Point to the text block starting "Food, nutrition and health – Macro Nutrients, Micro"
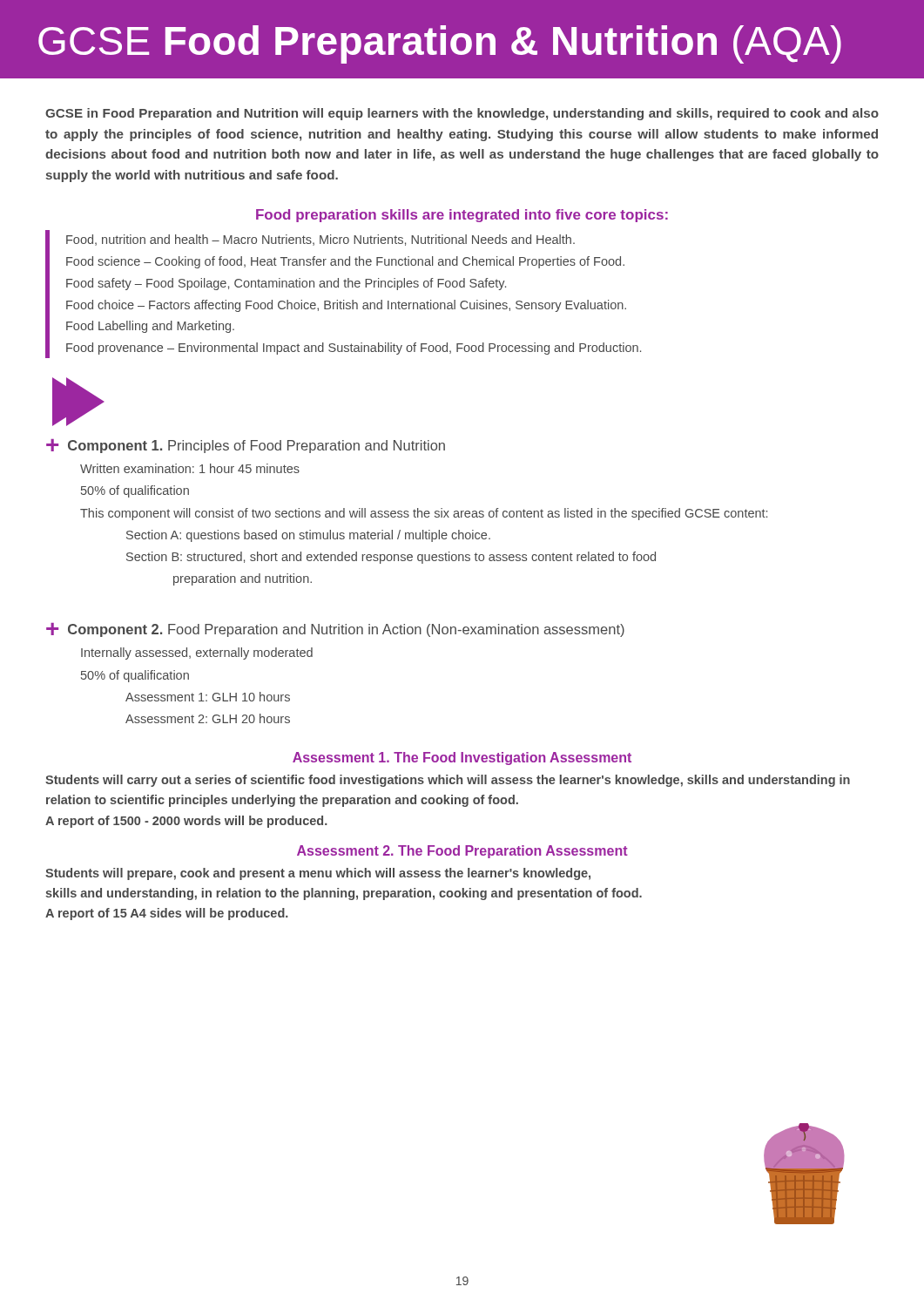This screenshot has width=924, height=1307. [320, 239]
